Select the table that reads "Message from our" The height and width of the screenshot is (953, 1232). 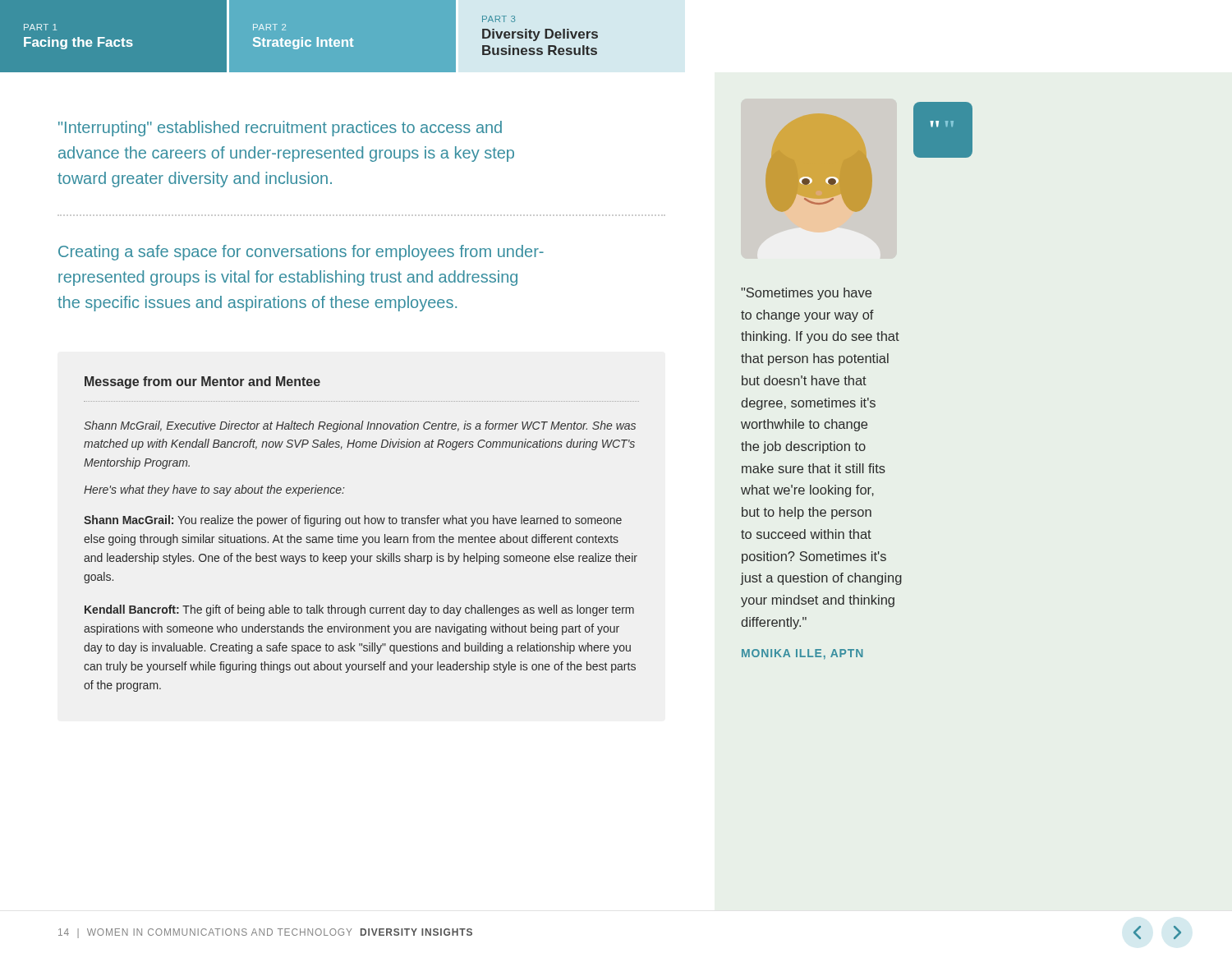pos(361,536)
